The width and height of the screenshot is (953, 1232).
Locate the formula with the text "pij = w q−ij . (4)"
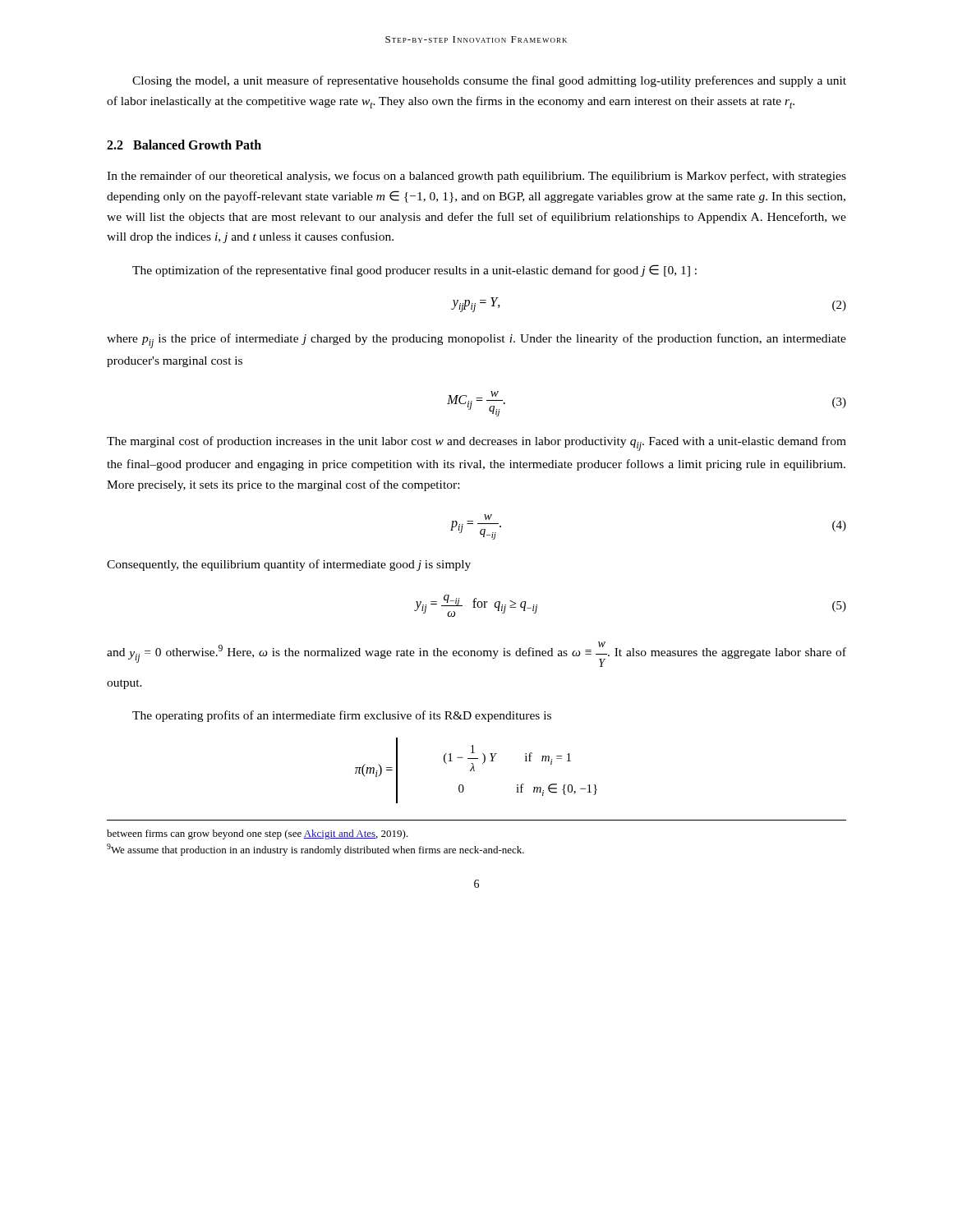(476, 525)
